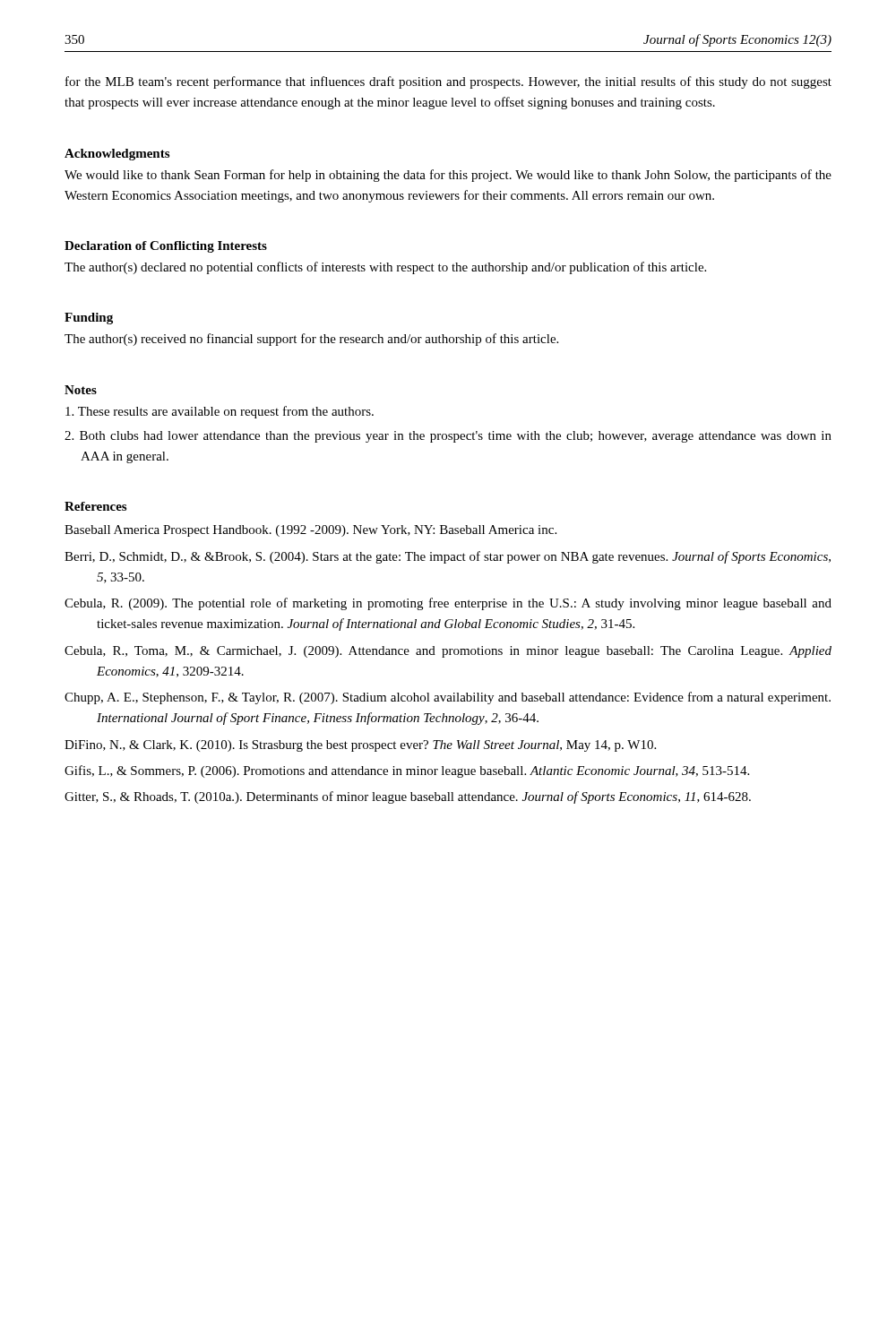Navigate to the passage starting "DiFino, N., & Clark, K. (2010)."

448,745
